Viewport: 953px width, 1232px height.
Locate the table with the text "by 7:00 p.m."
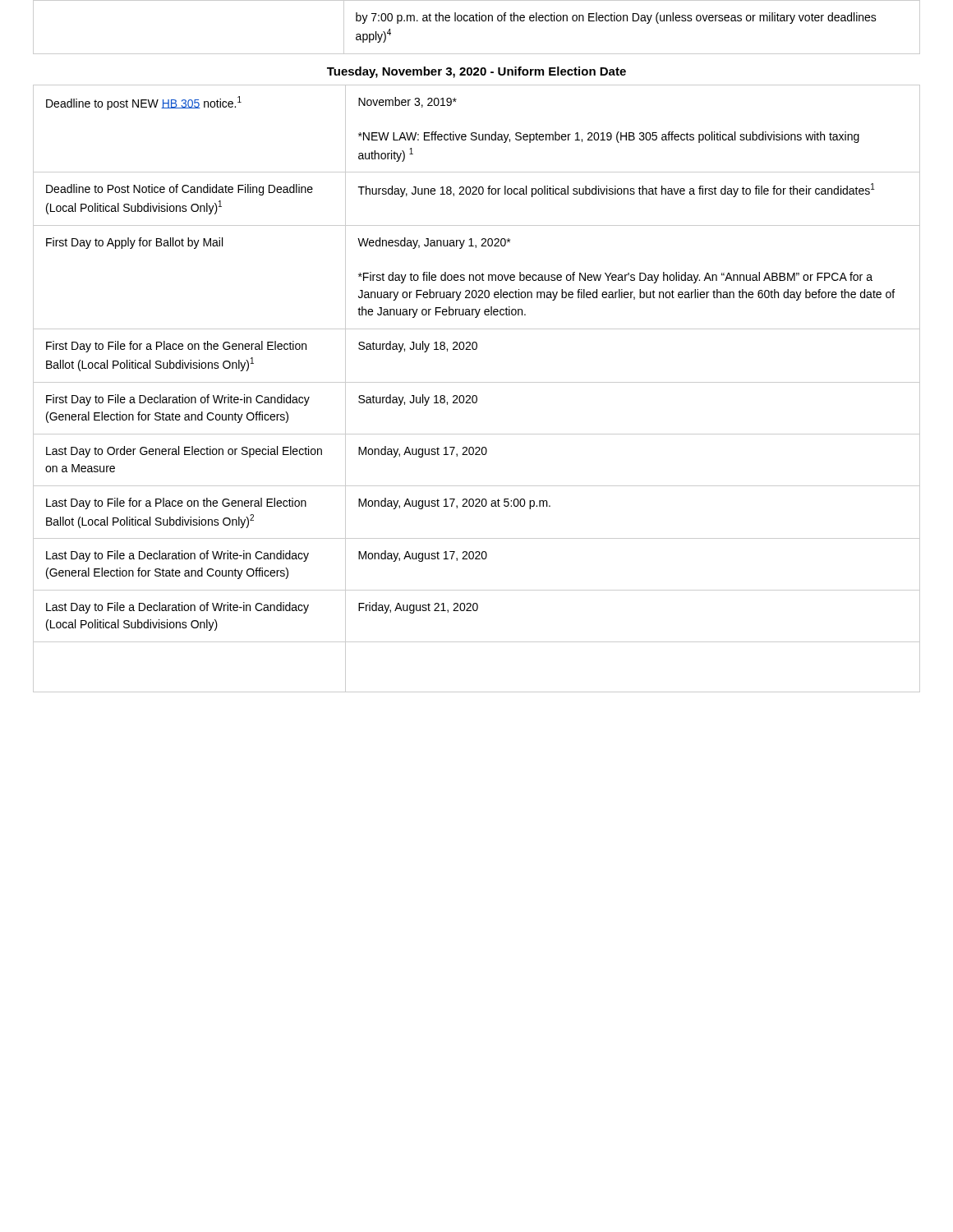tap(476, 27)
